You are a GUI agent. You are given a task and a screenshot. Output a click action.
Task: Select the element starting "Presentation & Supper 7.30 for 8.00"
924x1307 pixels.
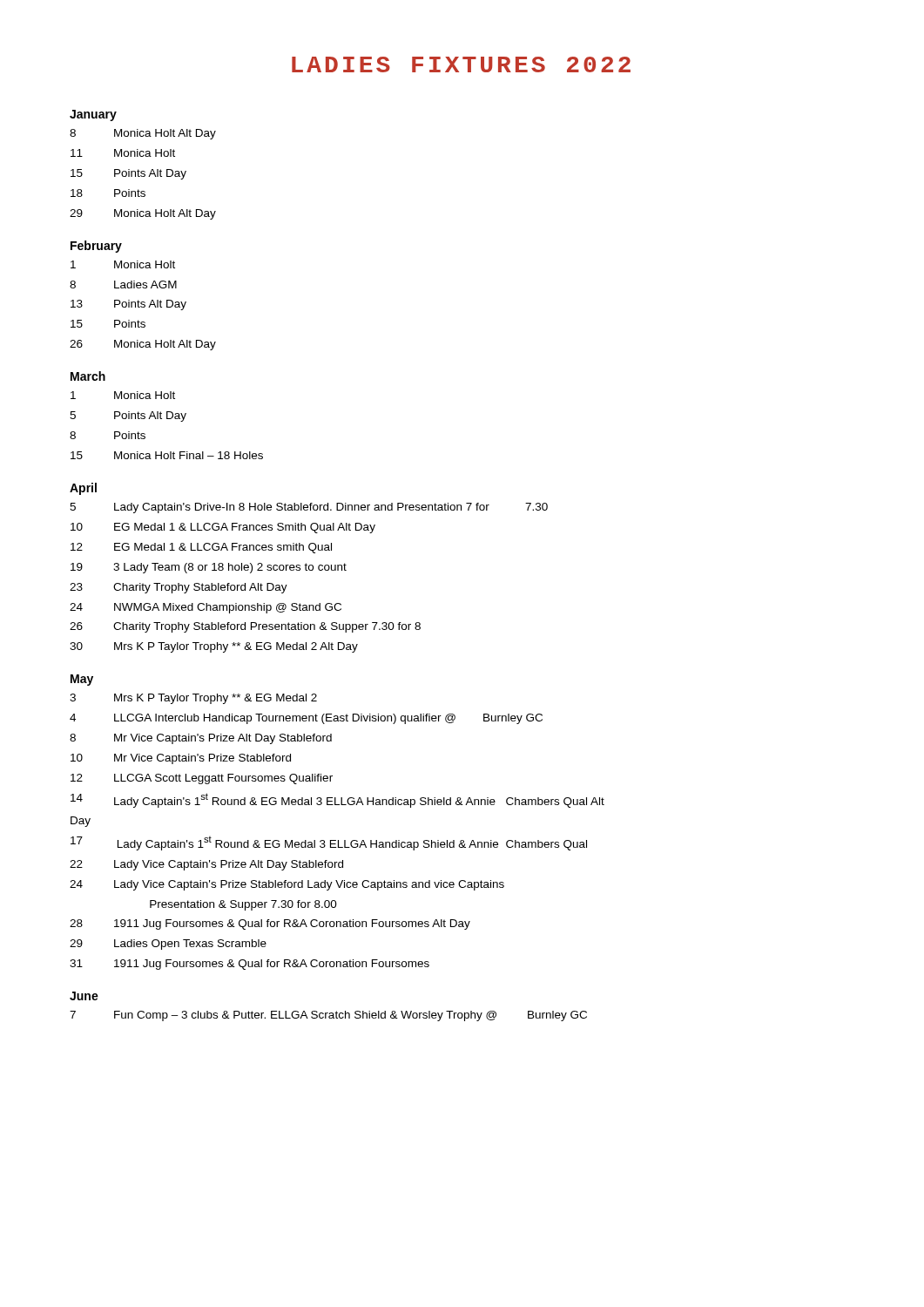click(x=243, y=905)
